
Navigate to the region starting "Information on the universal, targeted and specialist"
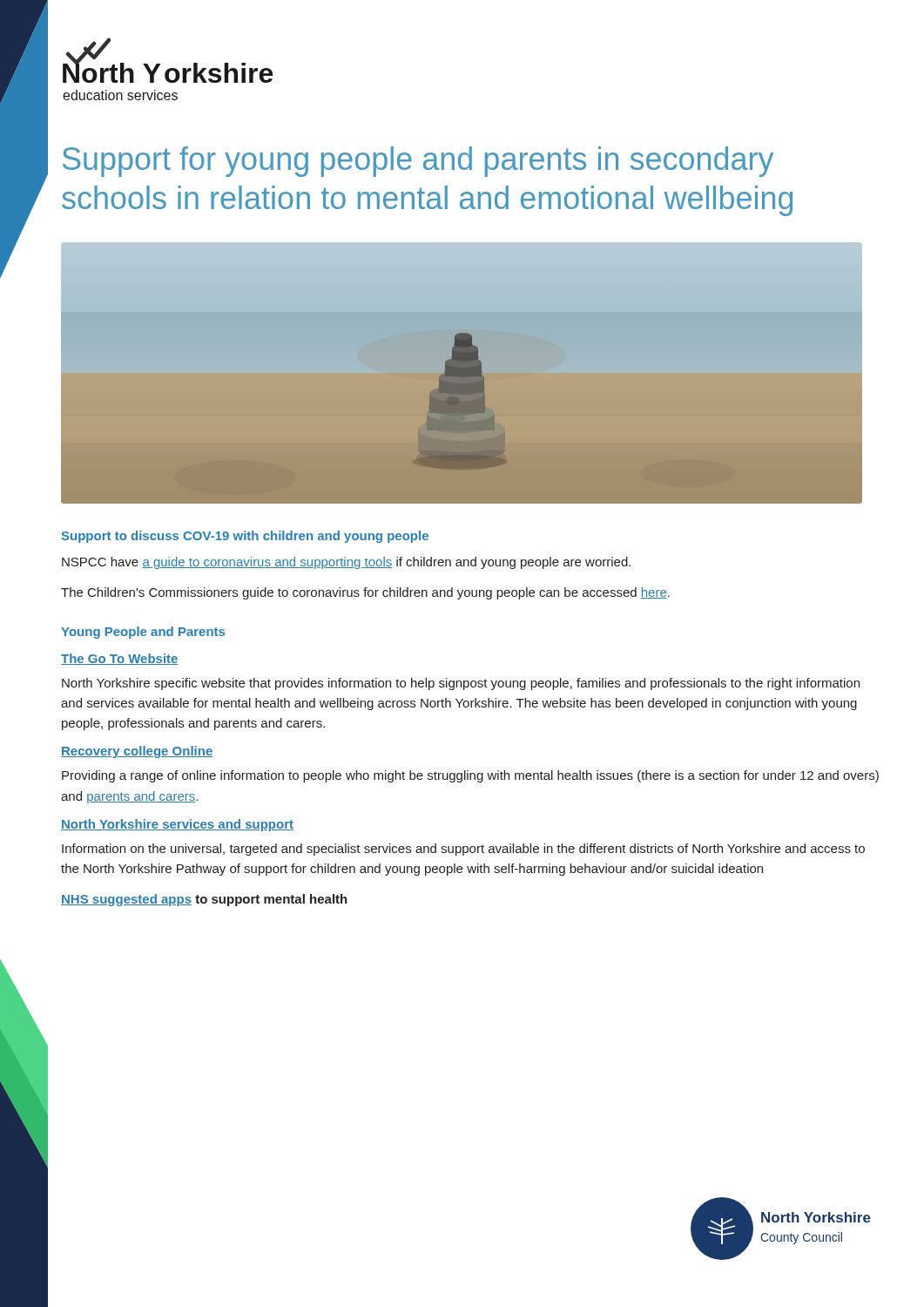click(x=463, y=858)
